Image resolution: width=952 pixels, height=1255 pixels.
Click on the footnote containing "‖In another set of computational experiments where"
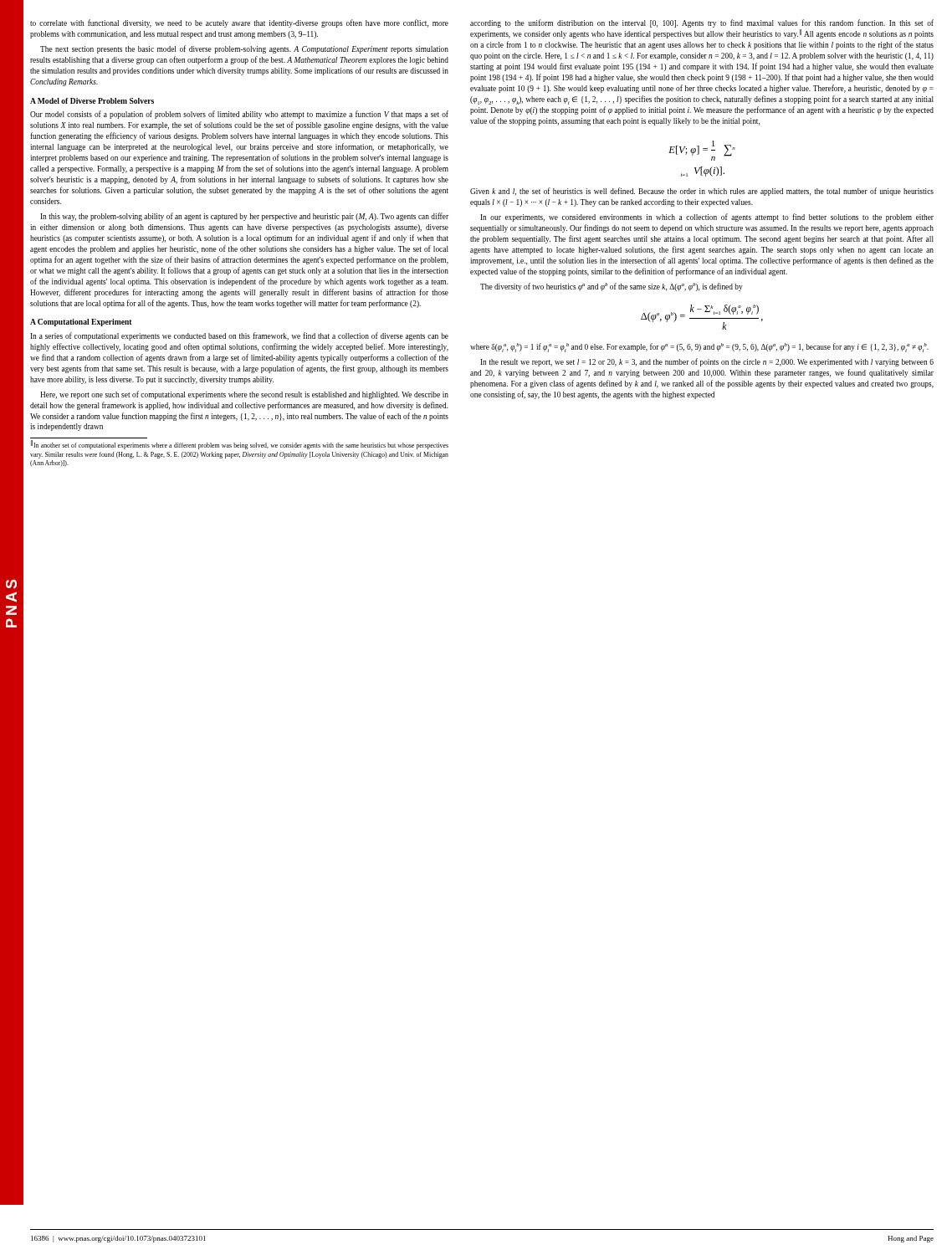[x=239, y=455]
